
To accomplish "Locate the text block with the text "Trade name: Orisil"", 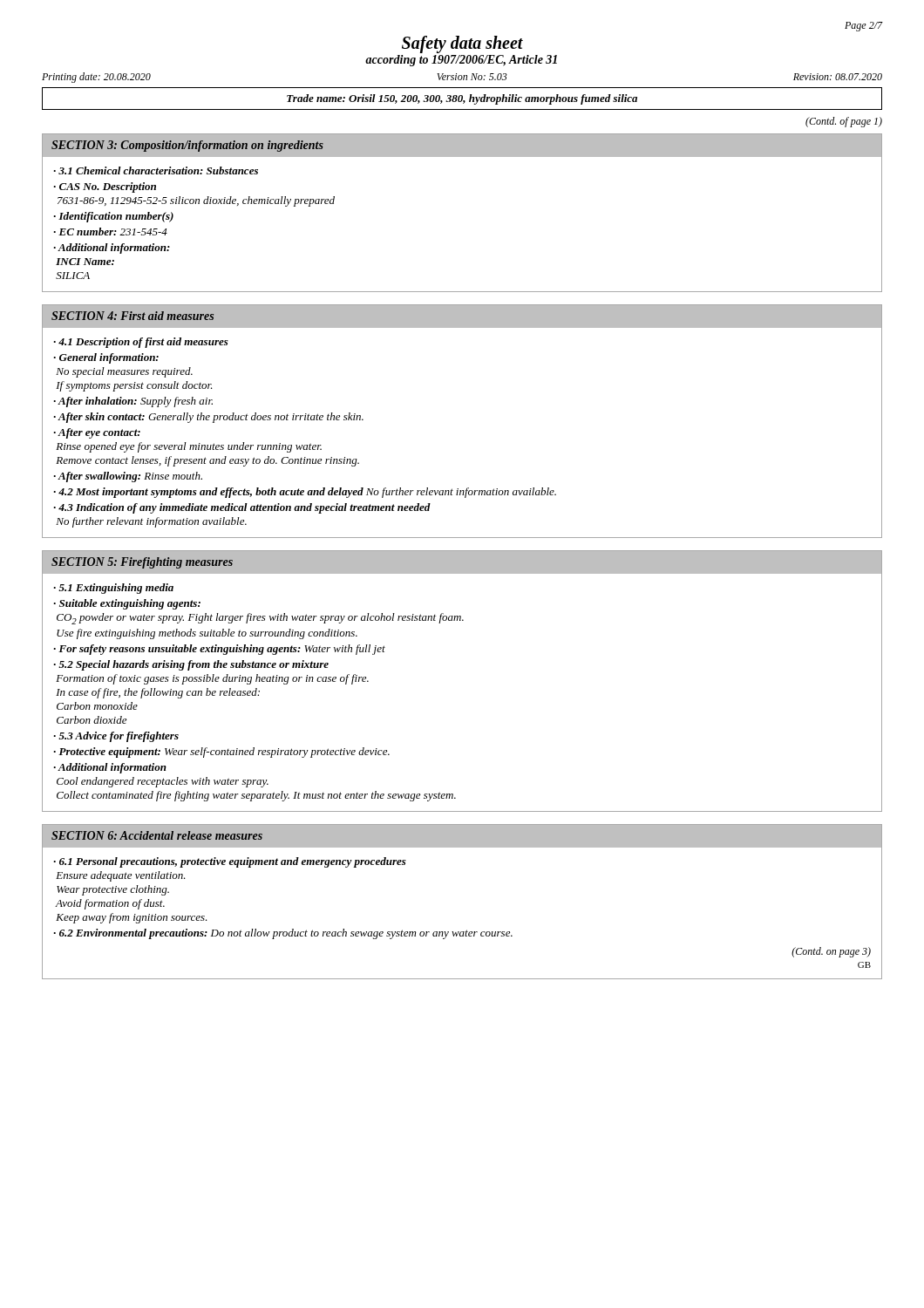I will tap(462, 98).
